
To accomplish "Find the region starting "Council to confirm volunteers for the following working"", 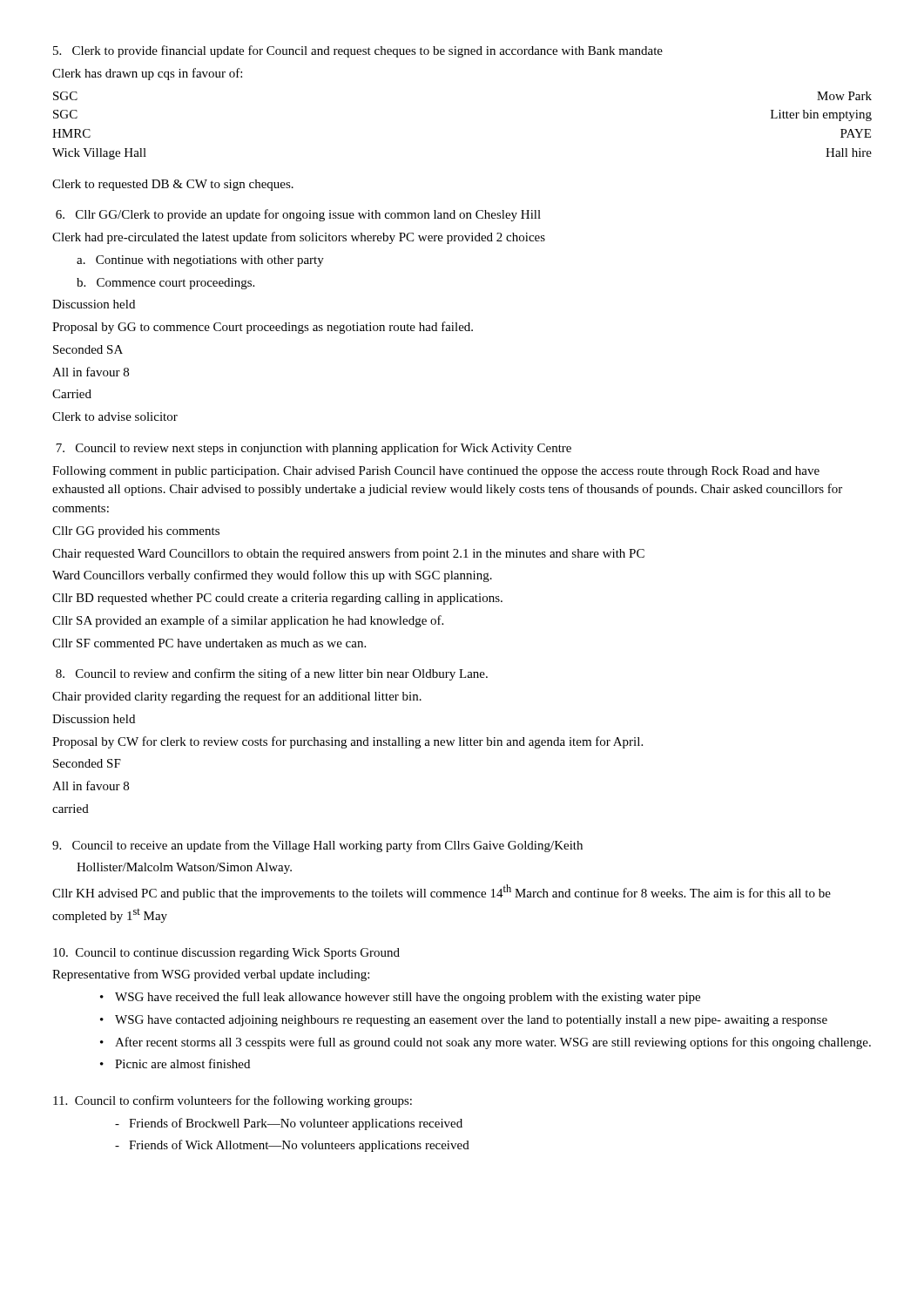I will (x=233, y=1101).
